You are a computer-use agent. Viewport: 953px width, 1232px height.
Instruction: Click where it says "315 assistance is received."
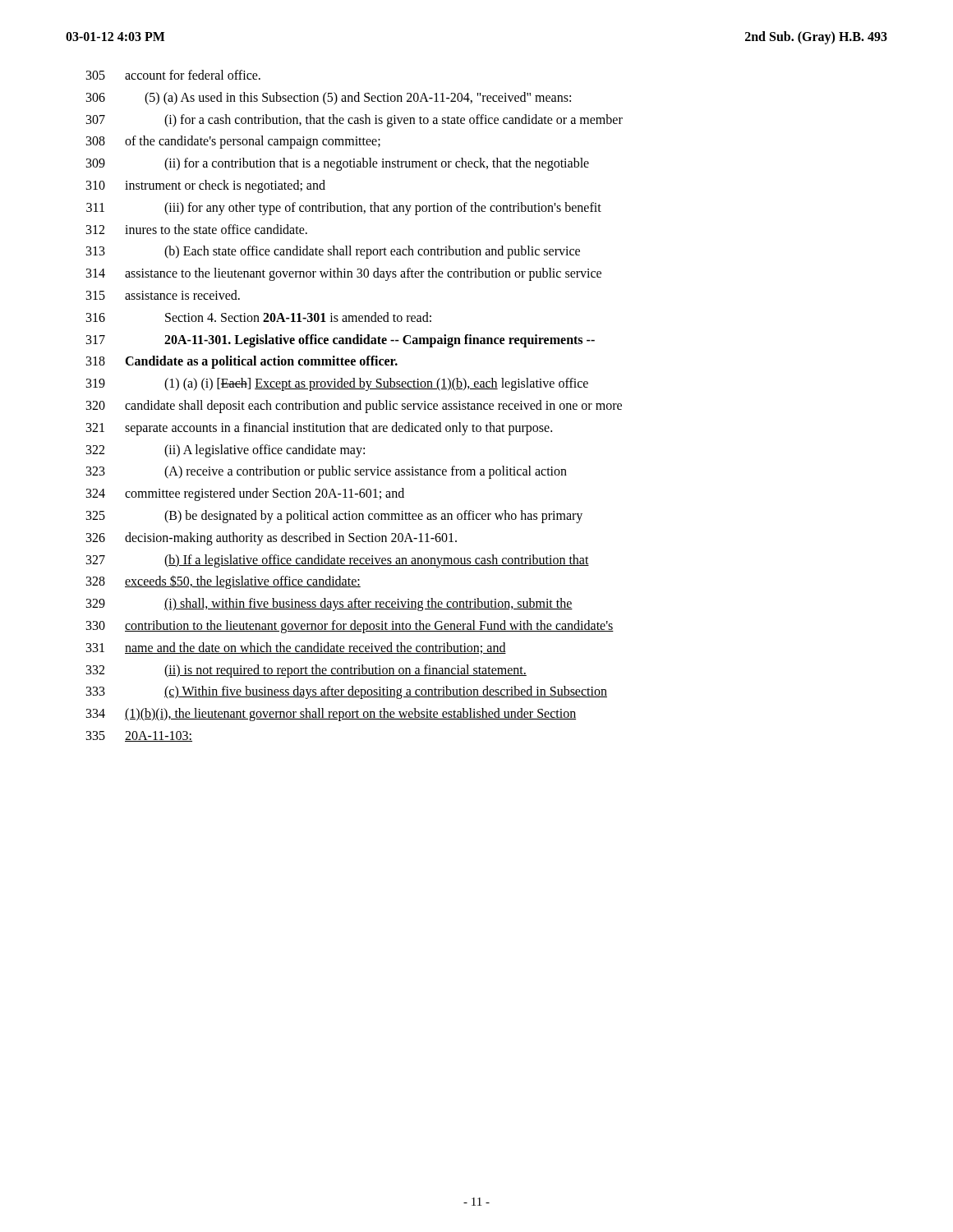[163, 295]
